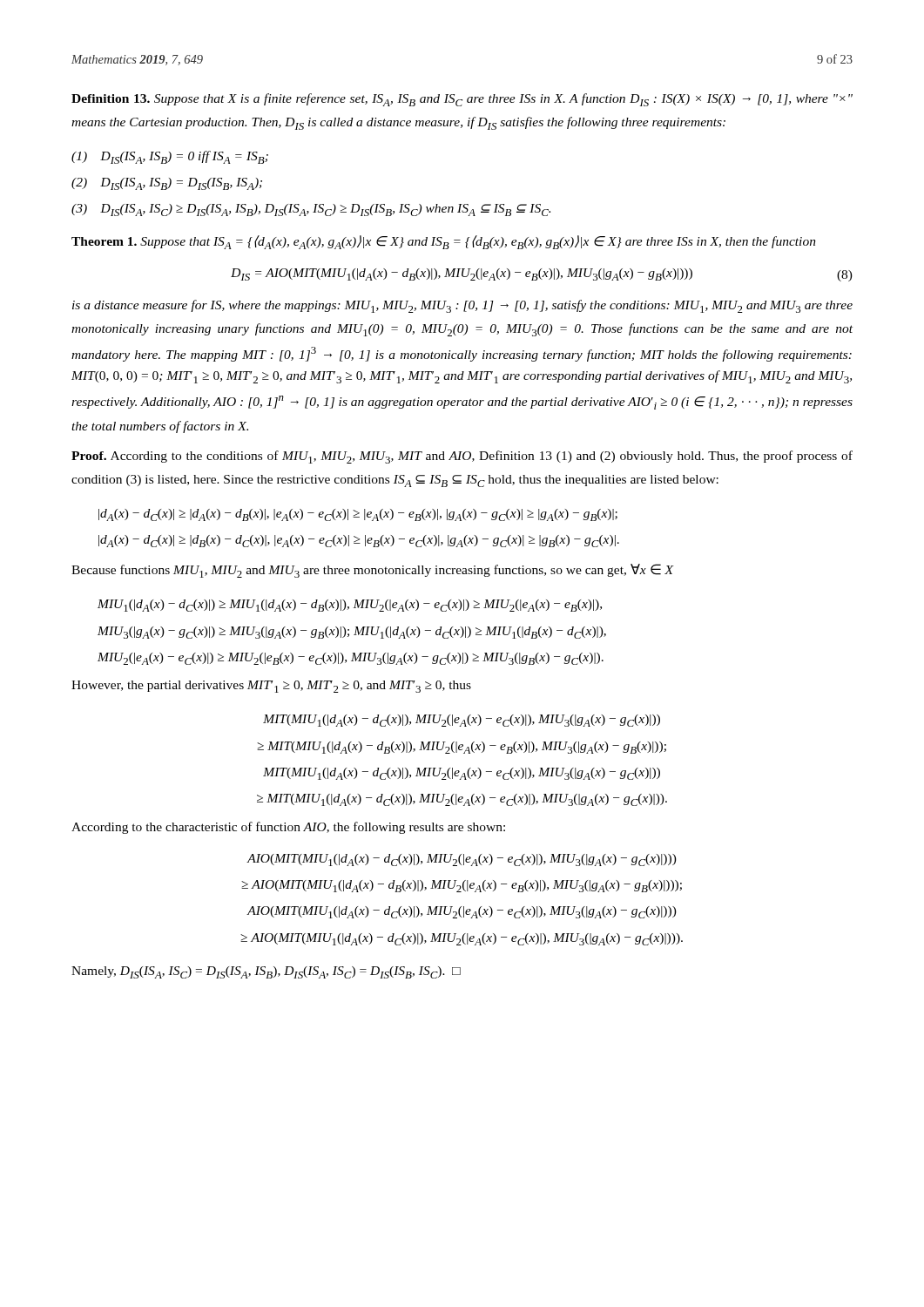Select the formula that says "MIT(MIU1(|dA(x) − dC(x)|), MIU2(|eA(x) − eC(x)|), MIU3(|gA(x) −"

coord(462,760)
